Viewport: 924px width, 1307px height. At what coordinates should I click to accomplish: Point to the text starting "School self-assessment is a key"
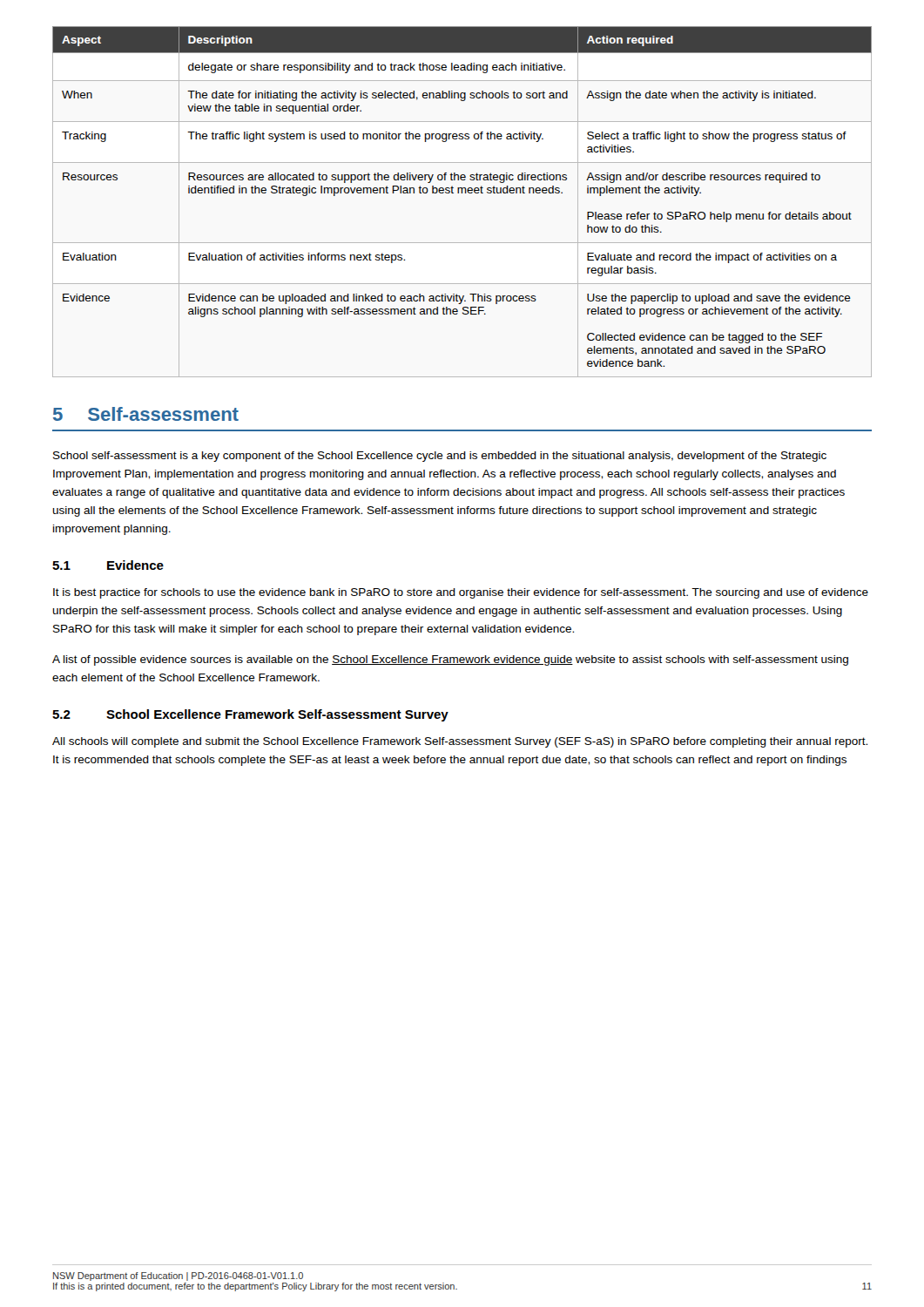(462, 493)
